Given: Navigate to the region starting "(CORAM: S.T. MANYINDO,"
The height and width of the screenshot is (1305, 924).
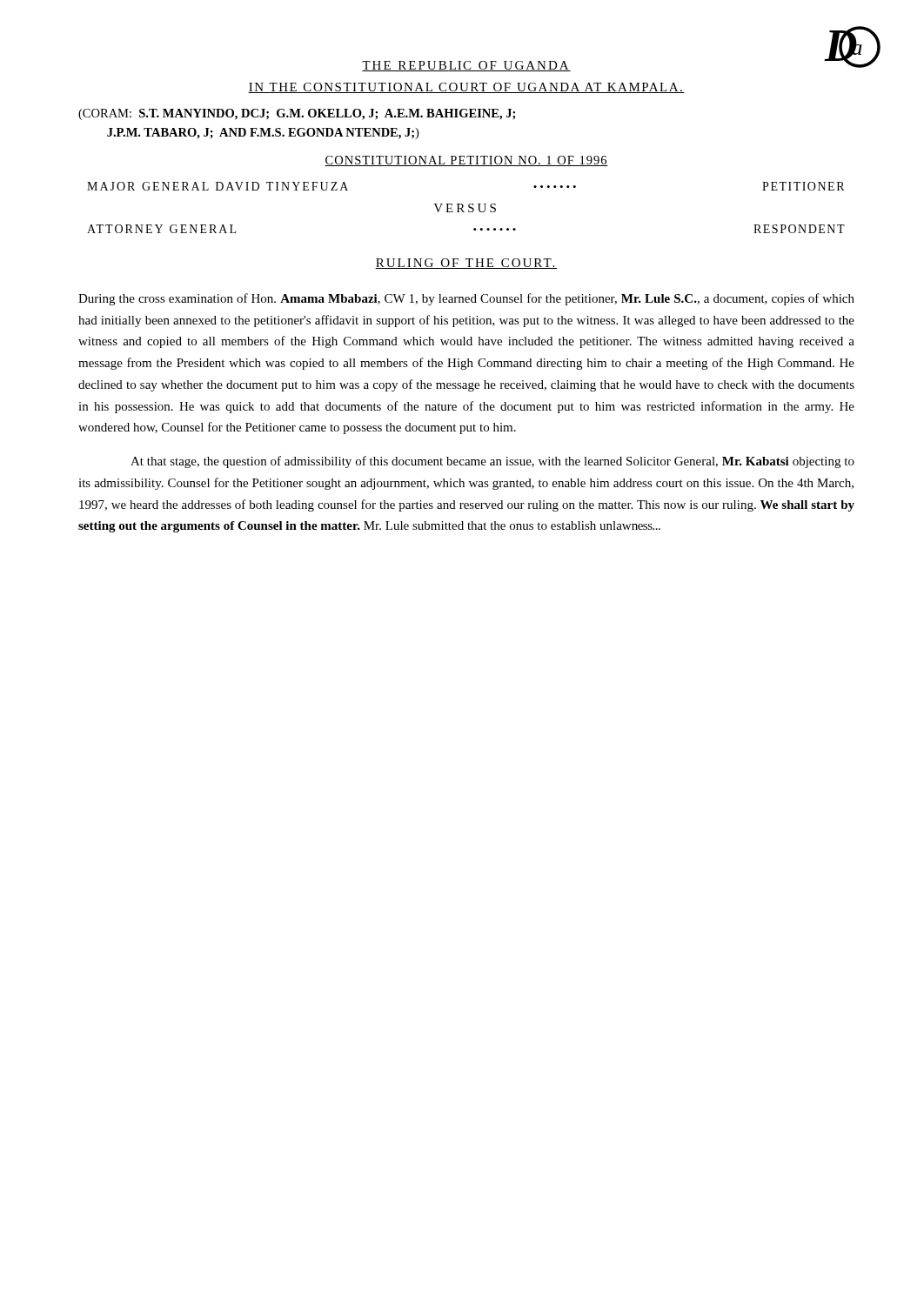Looking at the screenshot, I should click(297, 123).
